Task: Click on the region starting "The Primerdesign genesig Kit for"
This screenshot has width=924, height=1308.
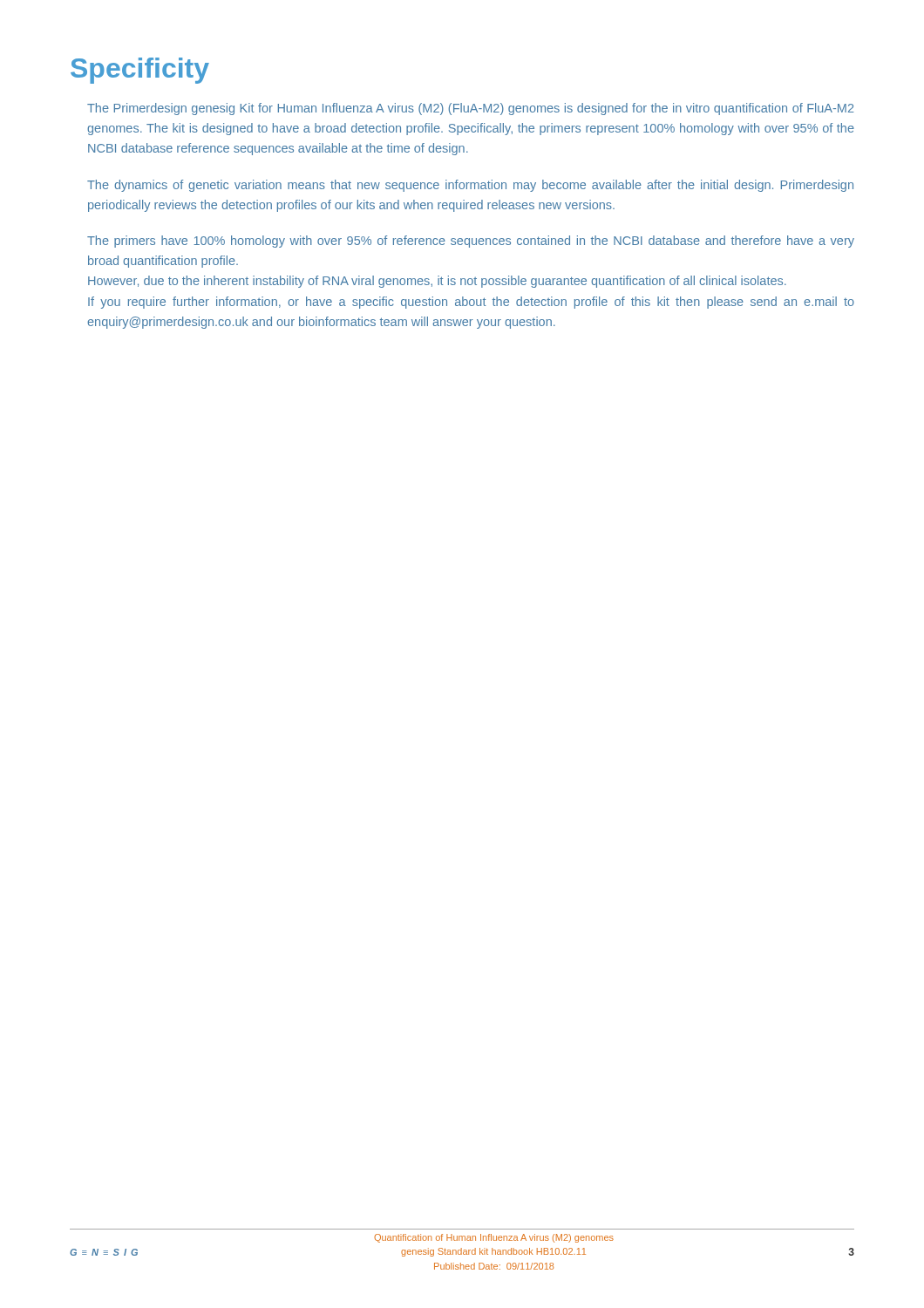Action: [x=471, y=128]
